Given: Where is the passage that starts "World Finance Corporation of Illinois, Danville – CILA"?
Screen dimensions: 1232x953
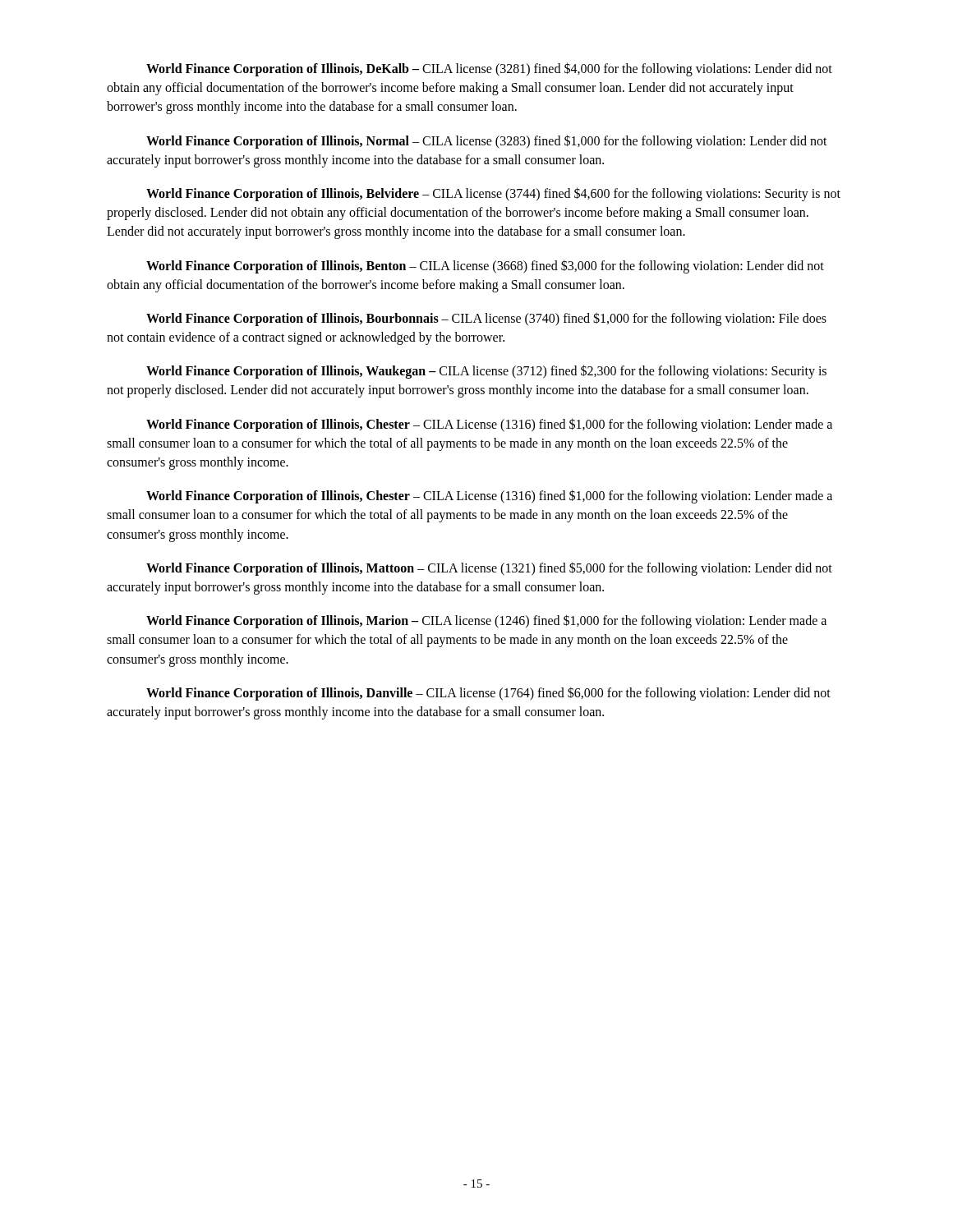Looking at the screenshot, I should point(469,702).
